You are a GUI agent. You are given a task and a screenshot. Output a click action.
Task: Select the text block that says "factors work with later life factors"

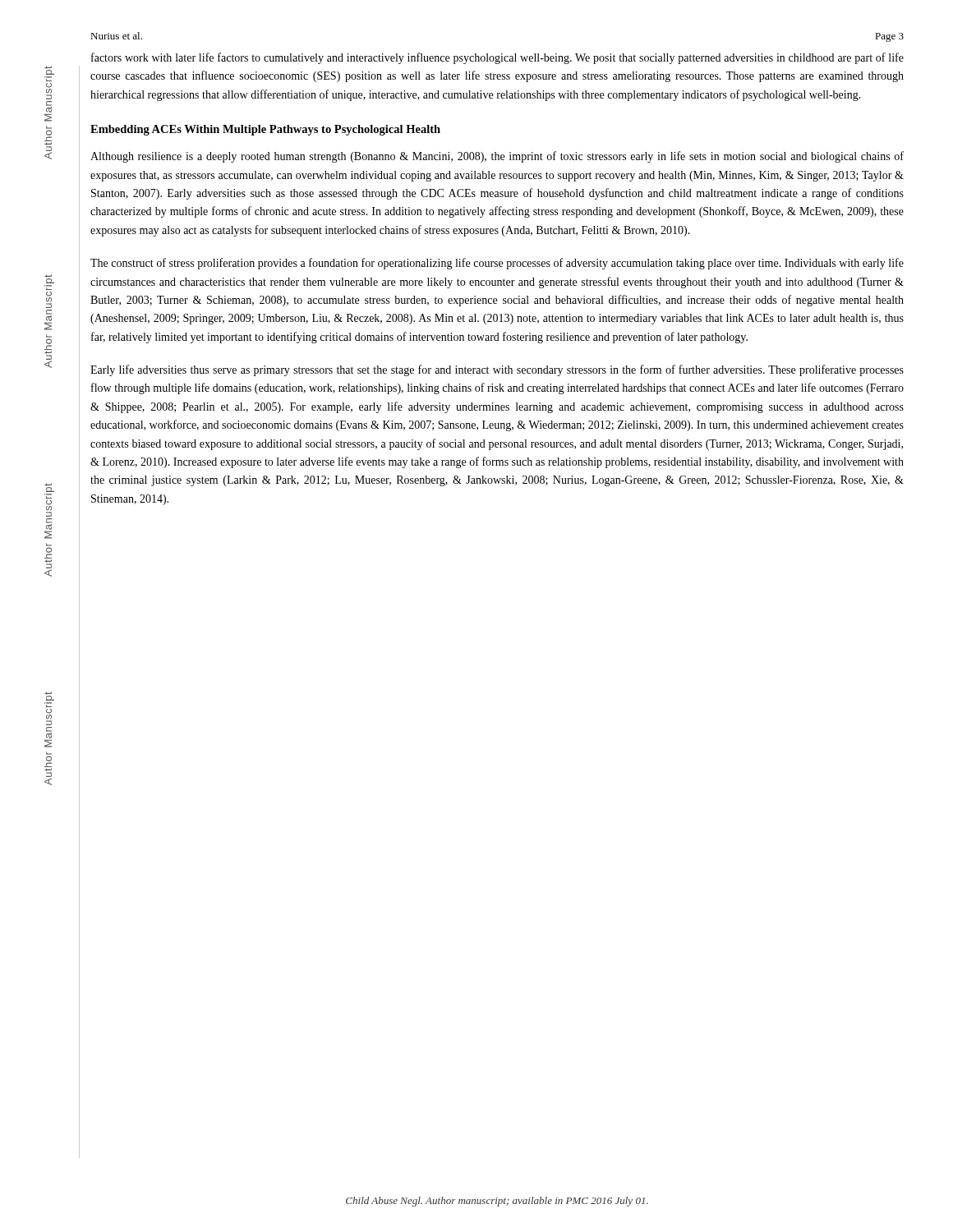(x=497, y=76)
